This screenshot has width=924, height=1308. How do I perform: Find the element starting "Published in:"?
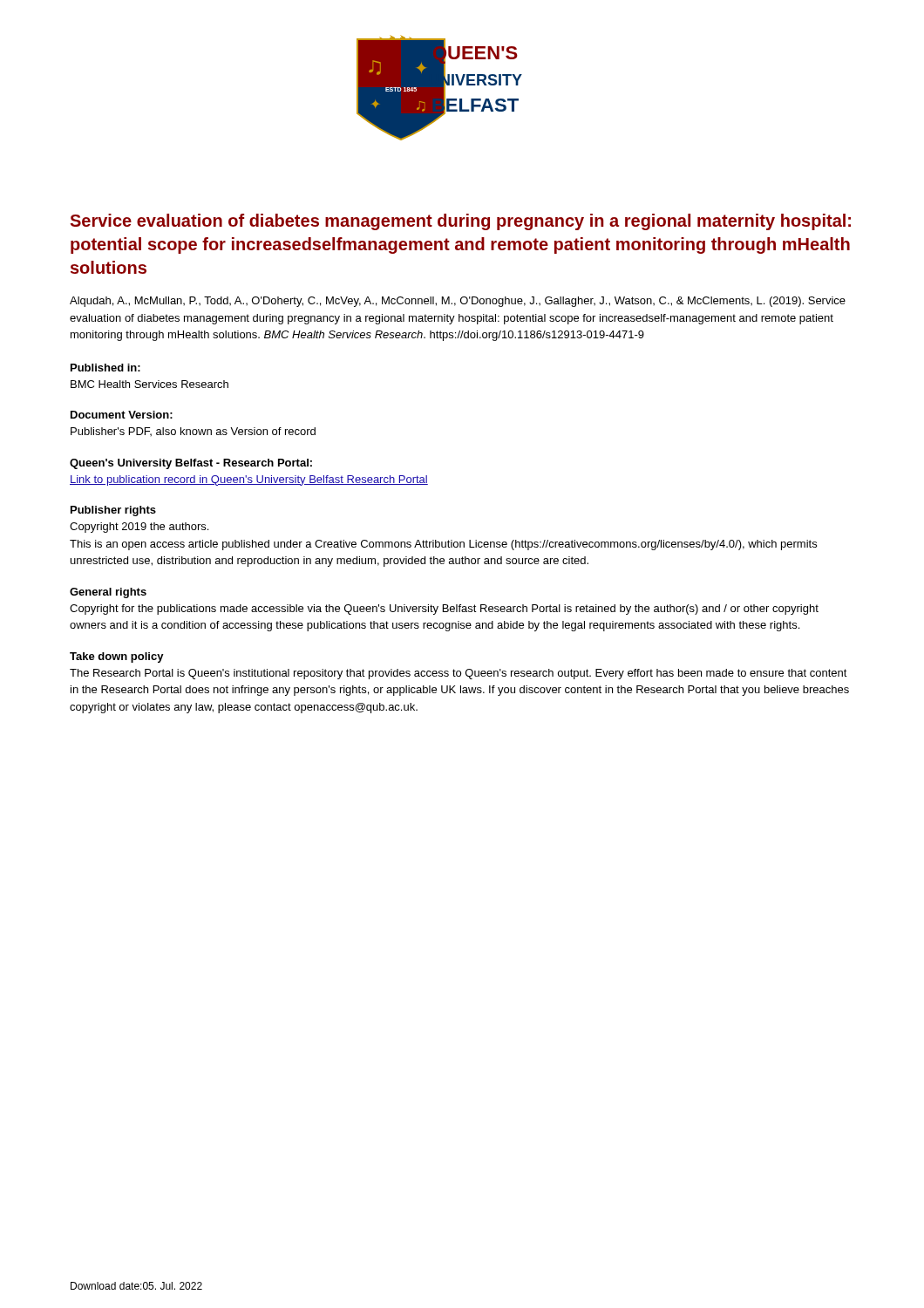(105, 367)
